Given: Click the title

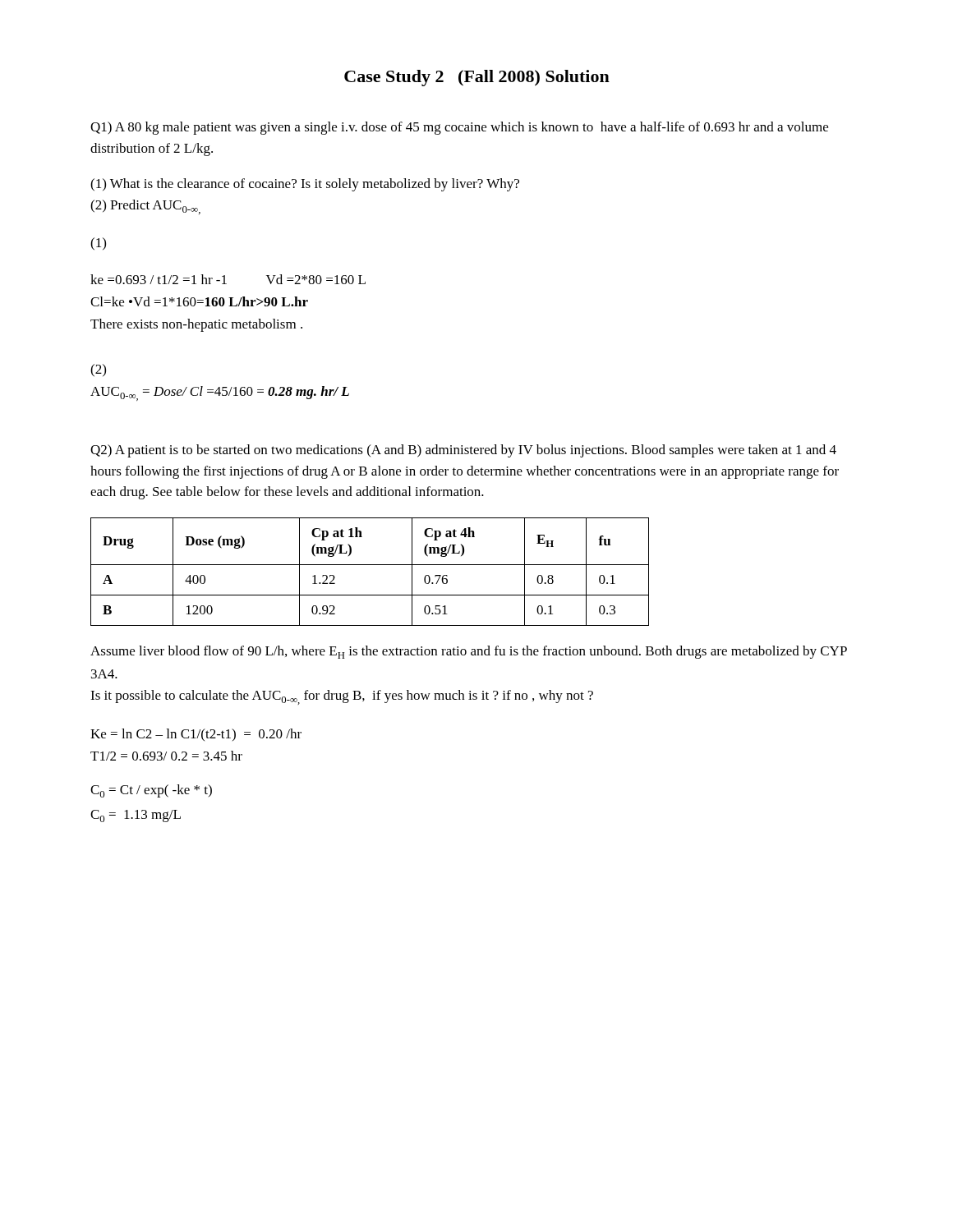Looking at the screenshot, I should (x=476, y=76).
